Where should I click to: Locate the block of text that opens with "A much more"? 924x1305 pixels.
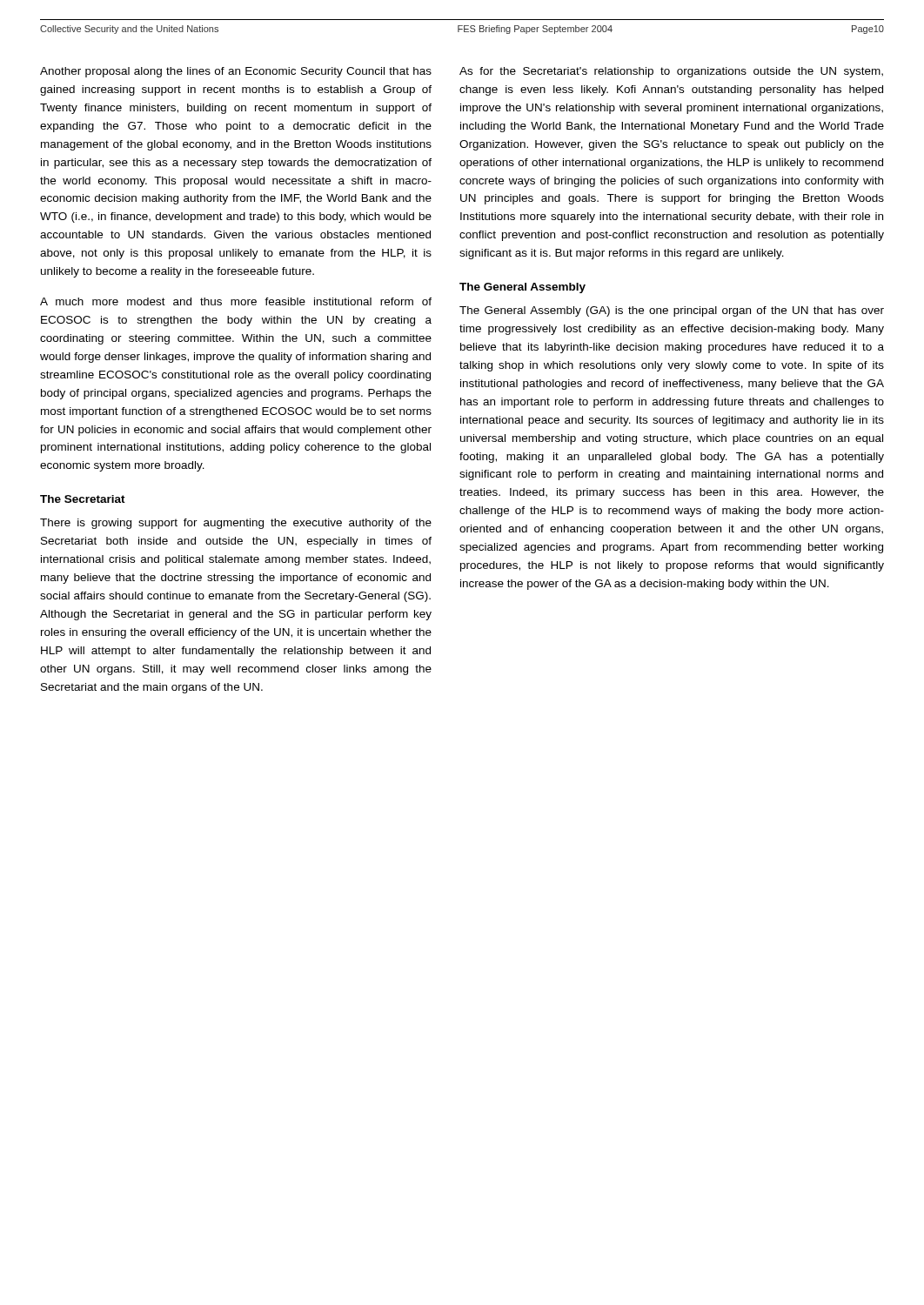click(236, 383)
